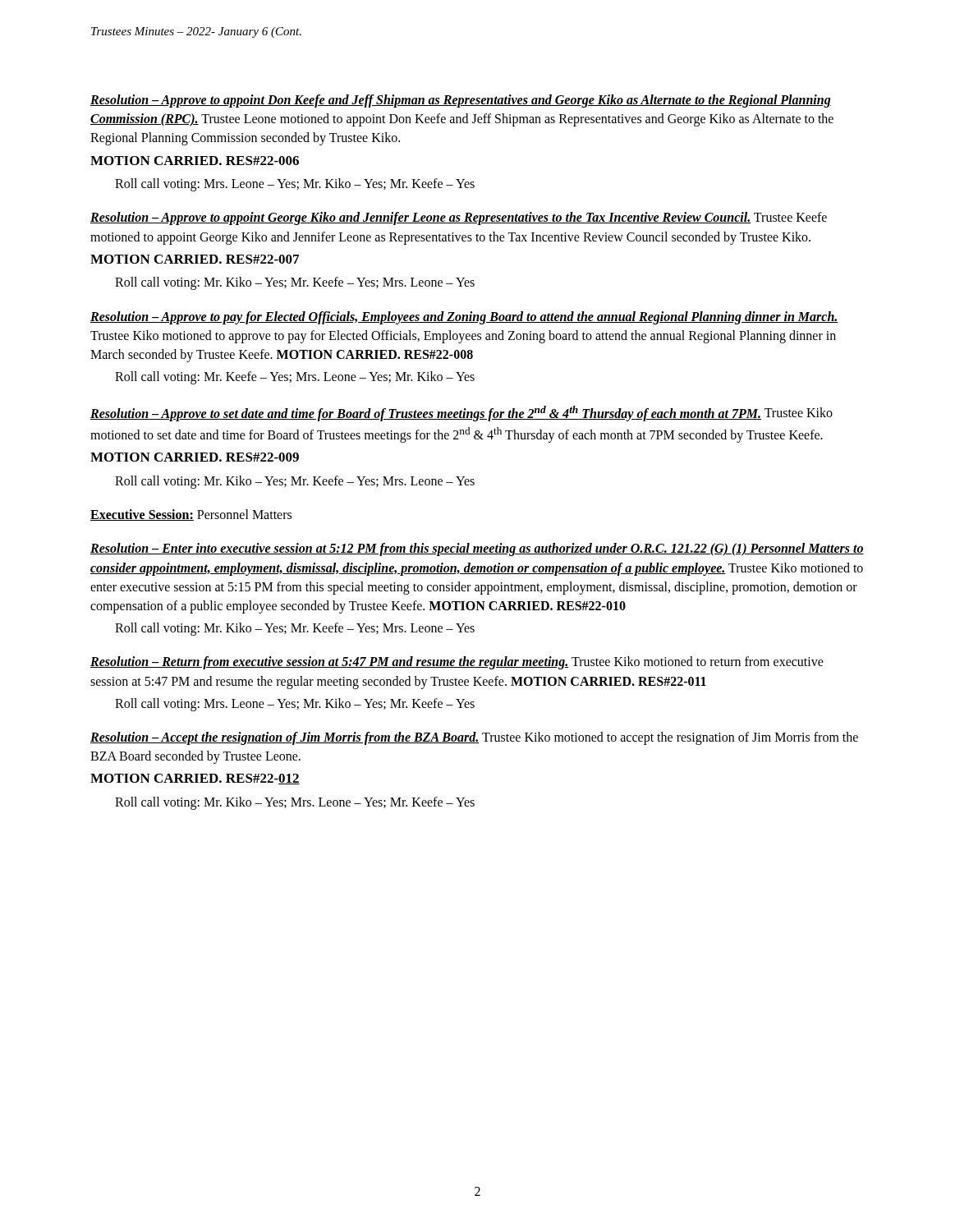Click on the text starting "Resolution – Accept the resignation of Jim"
This screenshot has height=1232, width=955.
tap(474, 738)
